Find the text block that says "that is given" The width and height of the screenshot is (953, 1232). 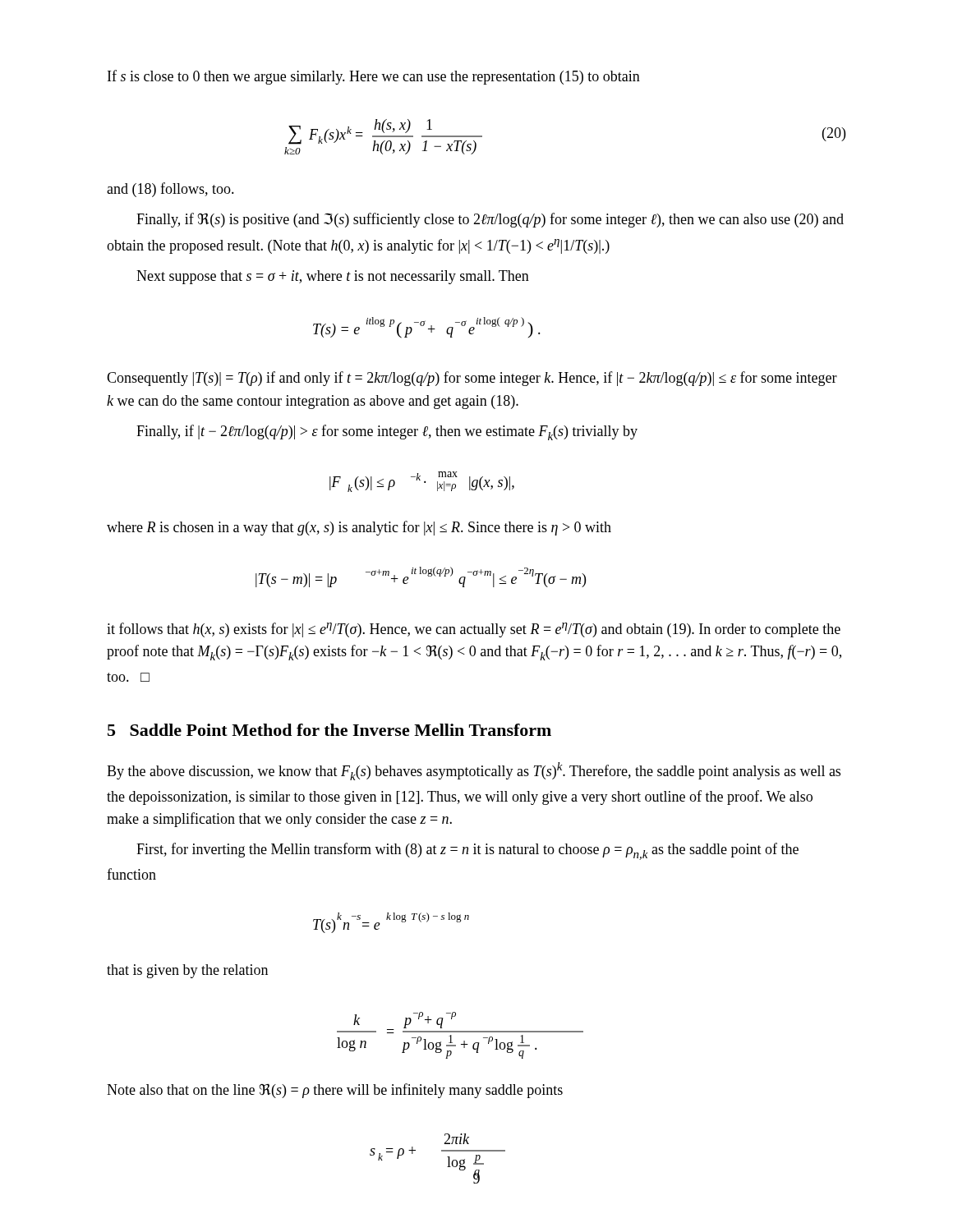pos(188,970)
